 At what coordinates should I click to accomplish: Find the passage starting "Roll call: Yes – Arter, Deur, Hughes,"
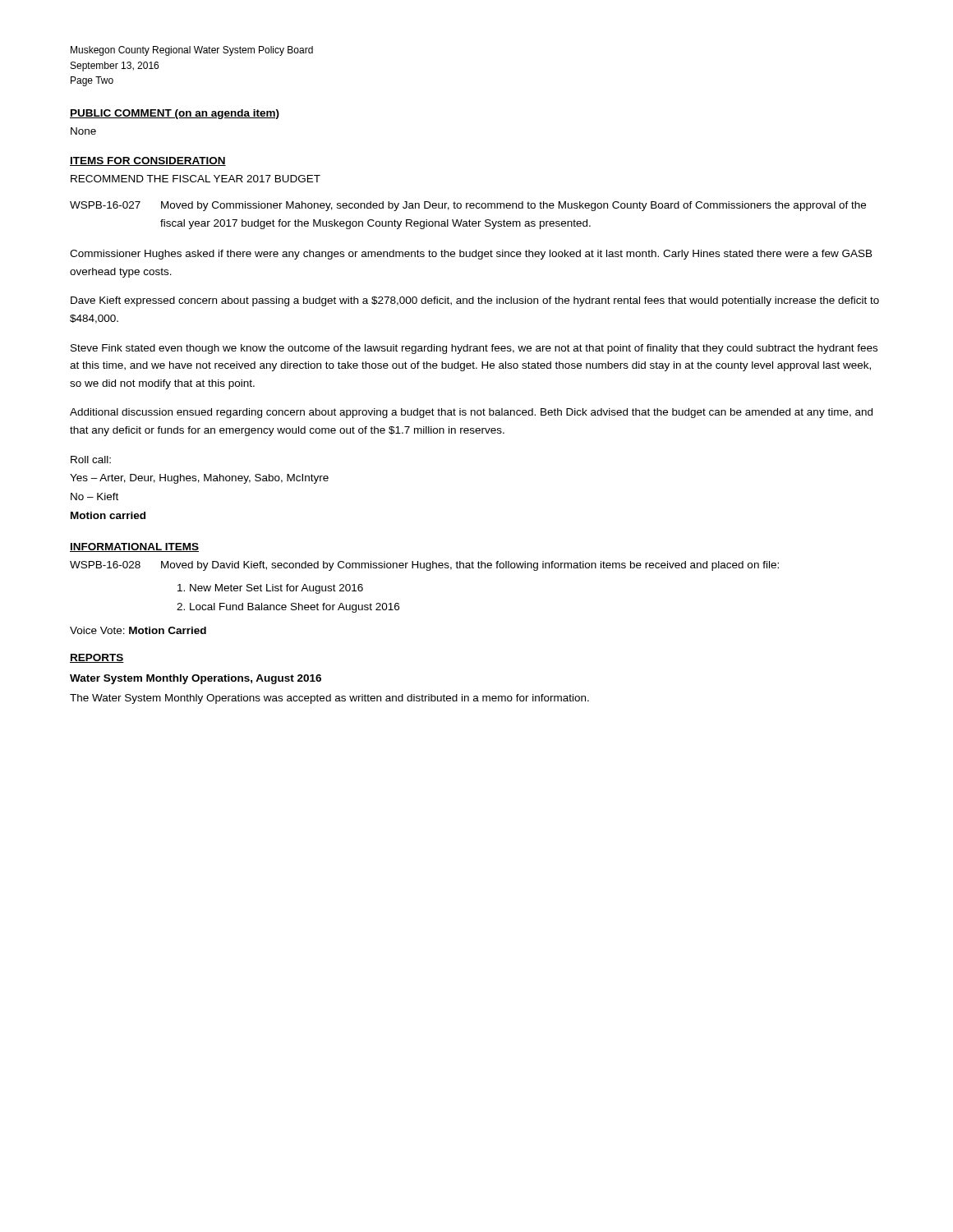[x=199, y=487]
